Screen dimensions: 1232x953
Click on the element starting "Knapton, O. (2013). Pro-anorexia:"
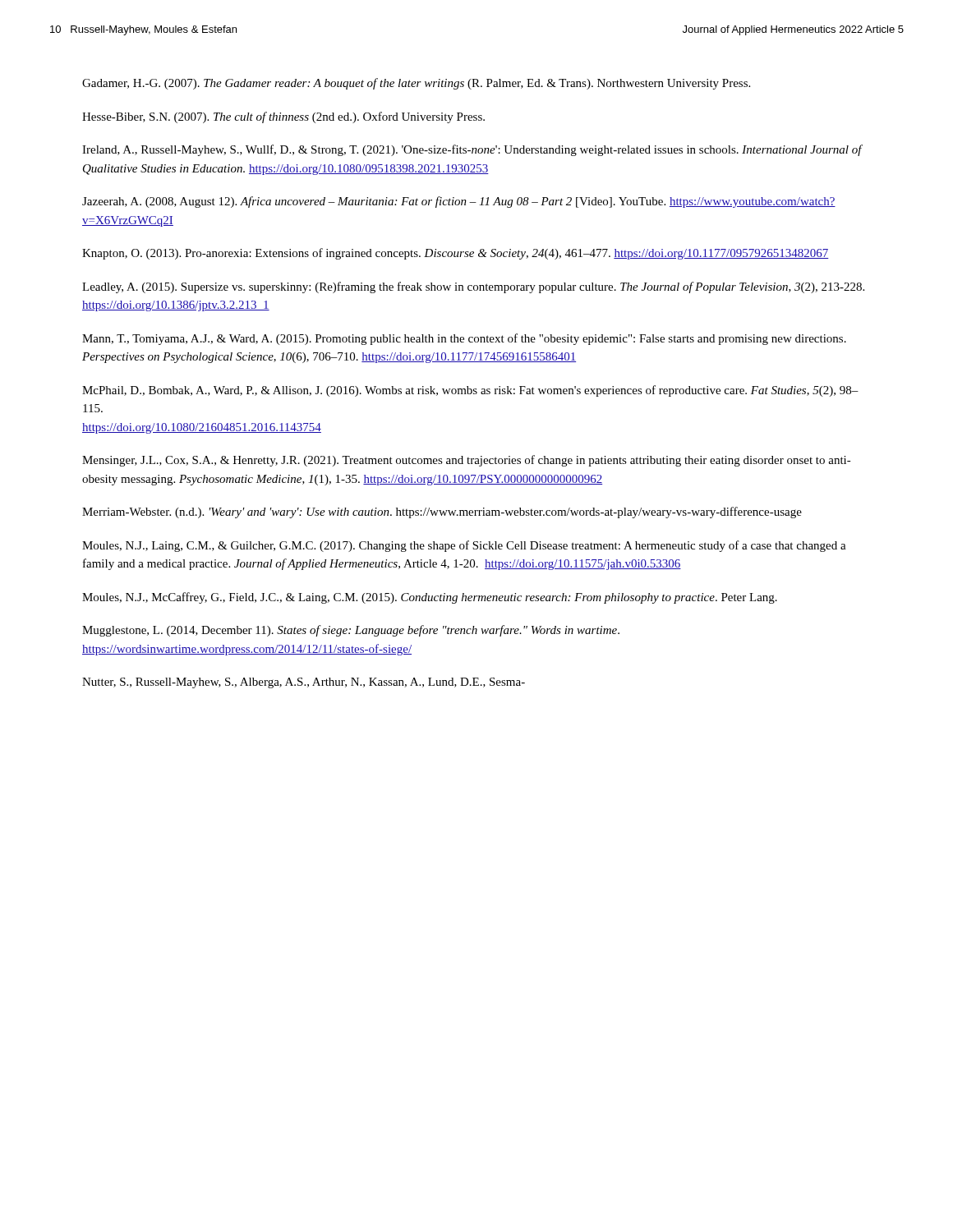[455, 253]
